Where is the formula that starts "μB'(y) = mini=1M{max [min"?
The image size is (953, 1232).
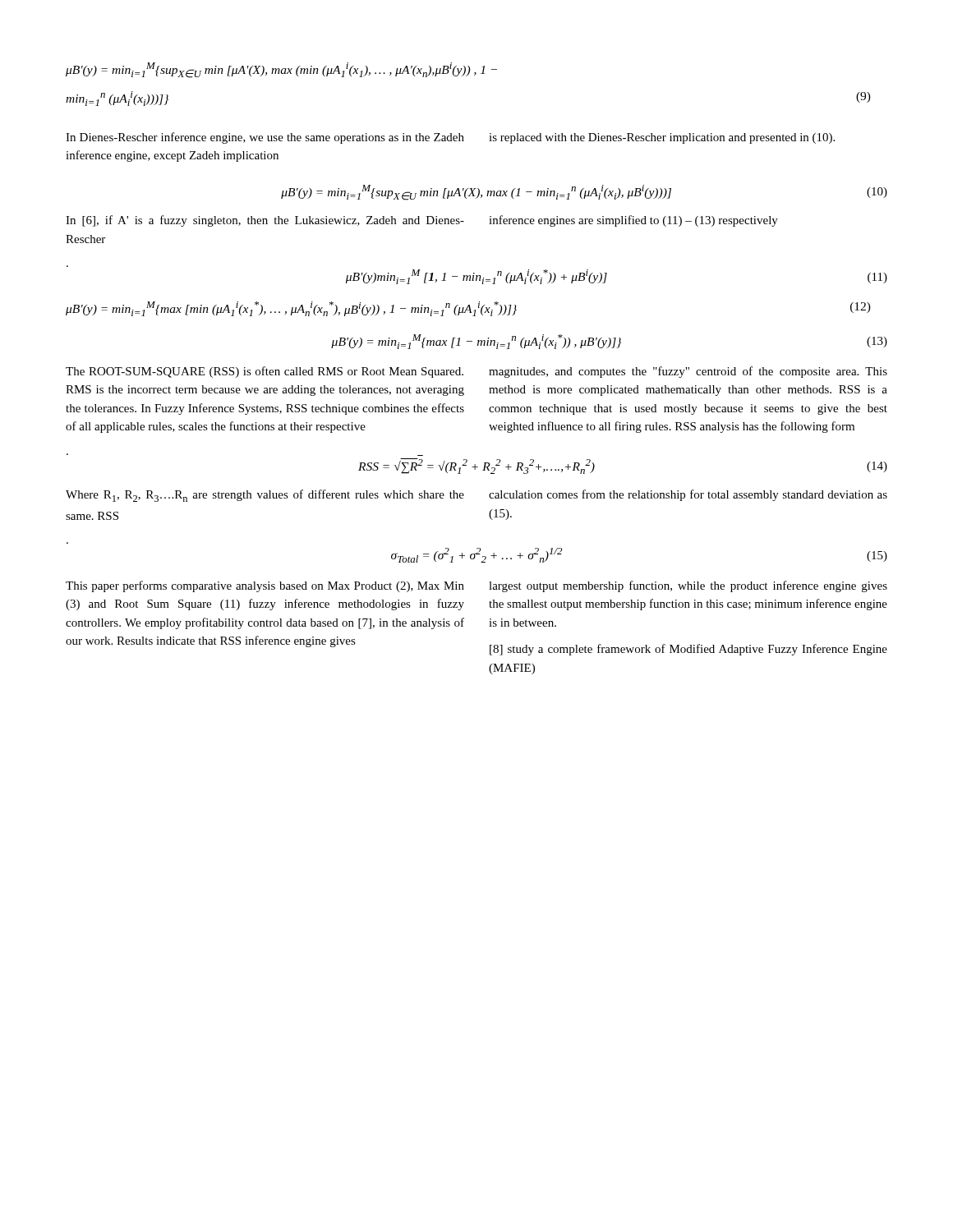pos(468,308)
